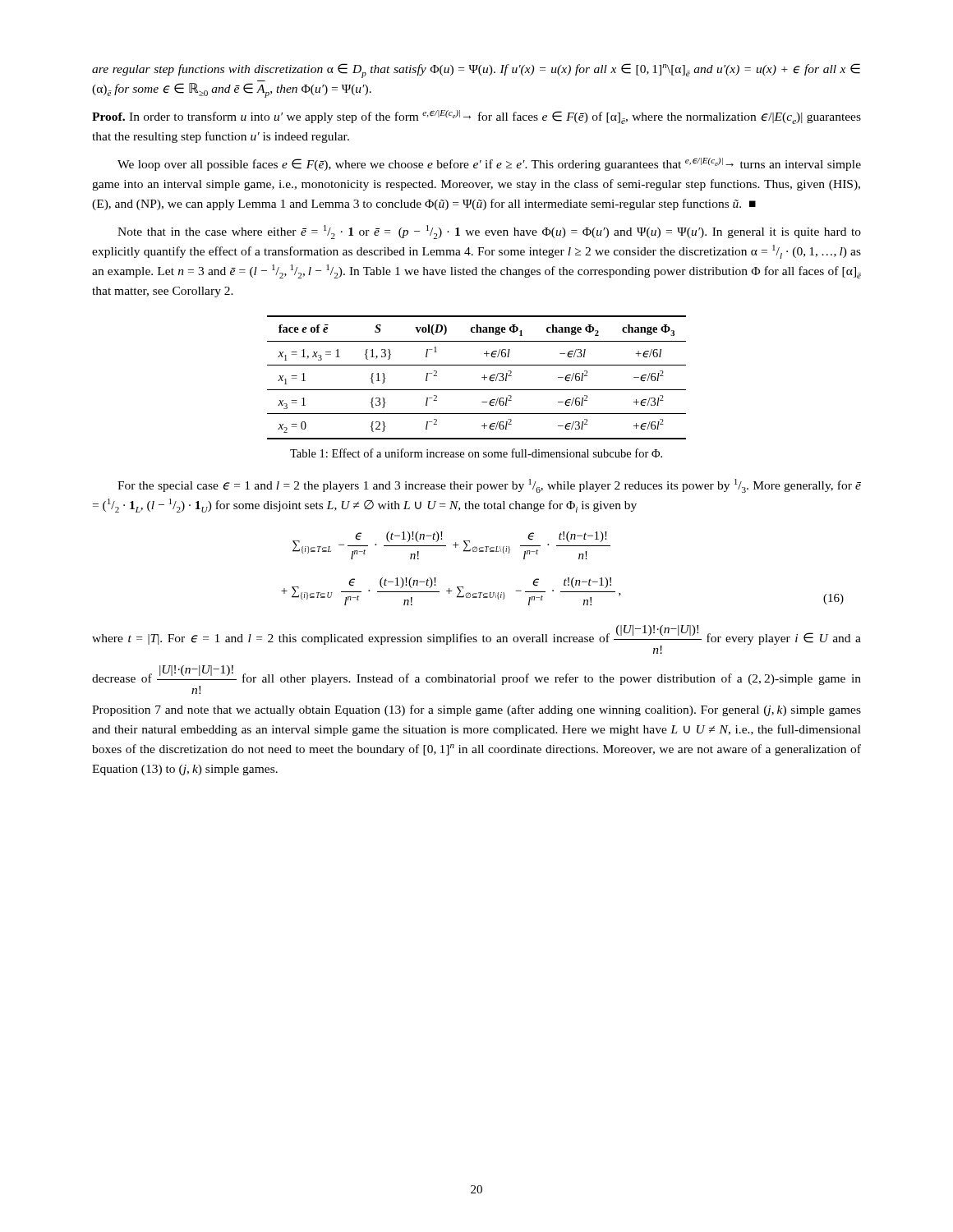Select the region starting "are regular step"

pos(476,79)
